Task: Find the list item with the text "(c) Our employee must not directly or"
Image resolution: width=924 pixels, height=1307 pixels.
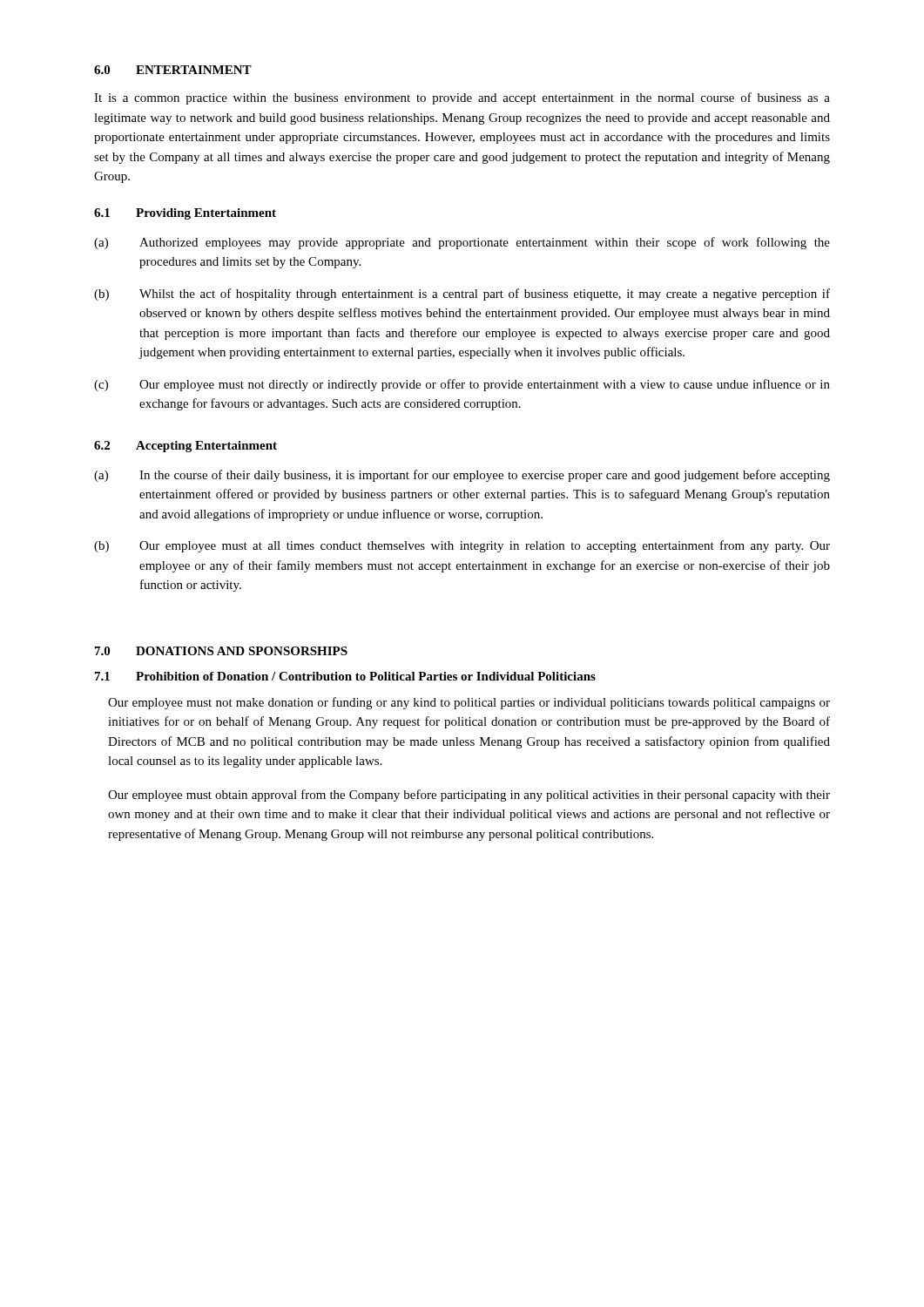Action: point(462,394)
